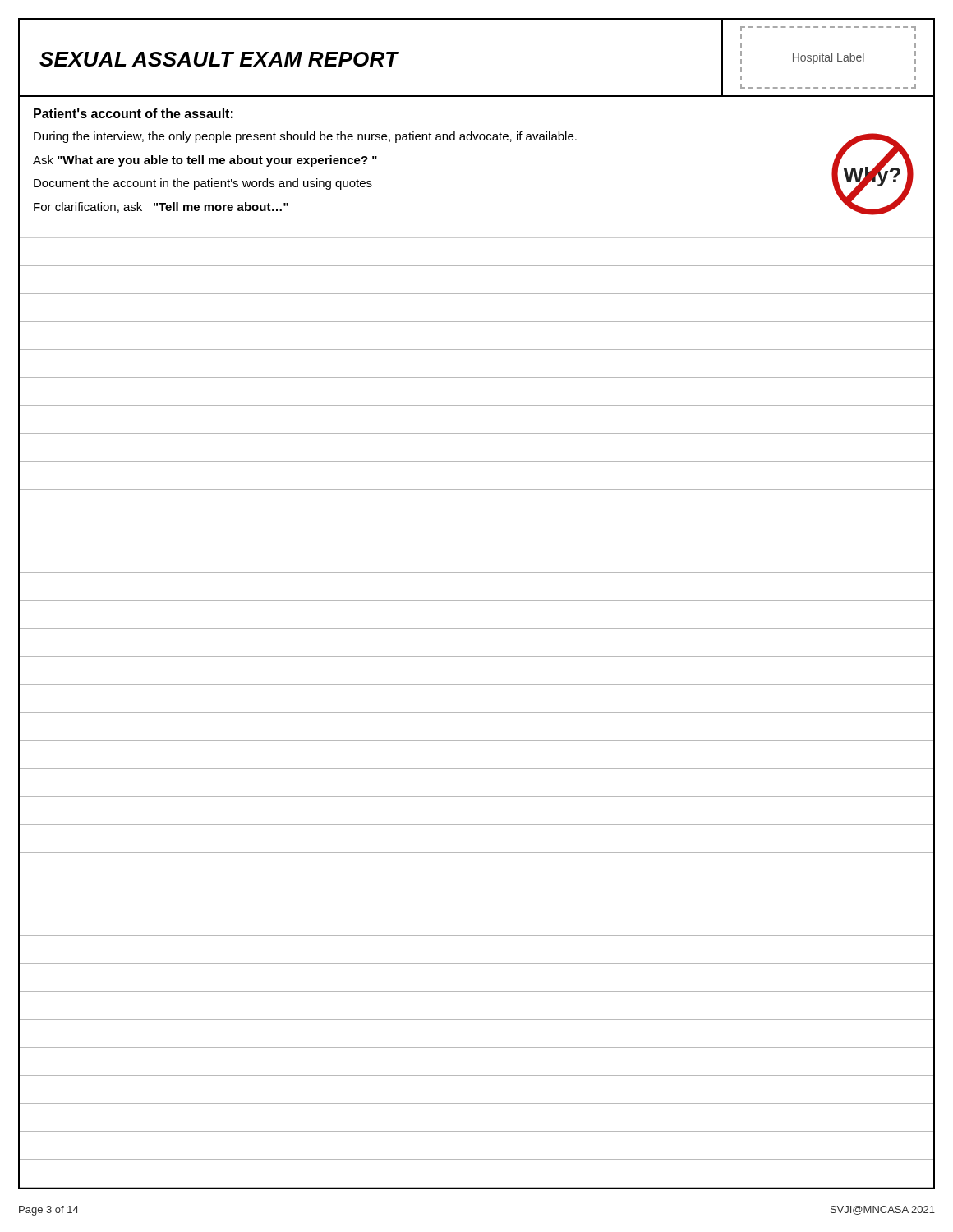
Task: Locate the text block containing "Document the account in the patient's words"
Action: pyautogui.click(x=203, y=183)
